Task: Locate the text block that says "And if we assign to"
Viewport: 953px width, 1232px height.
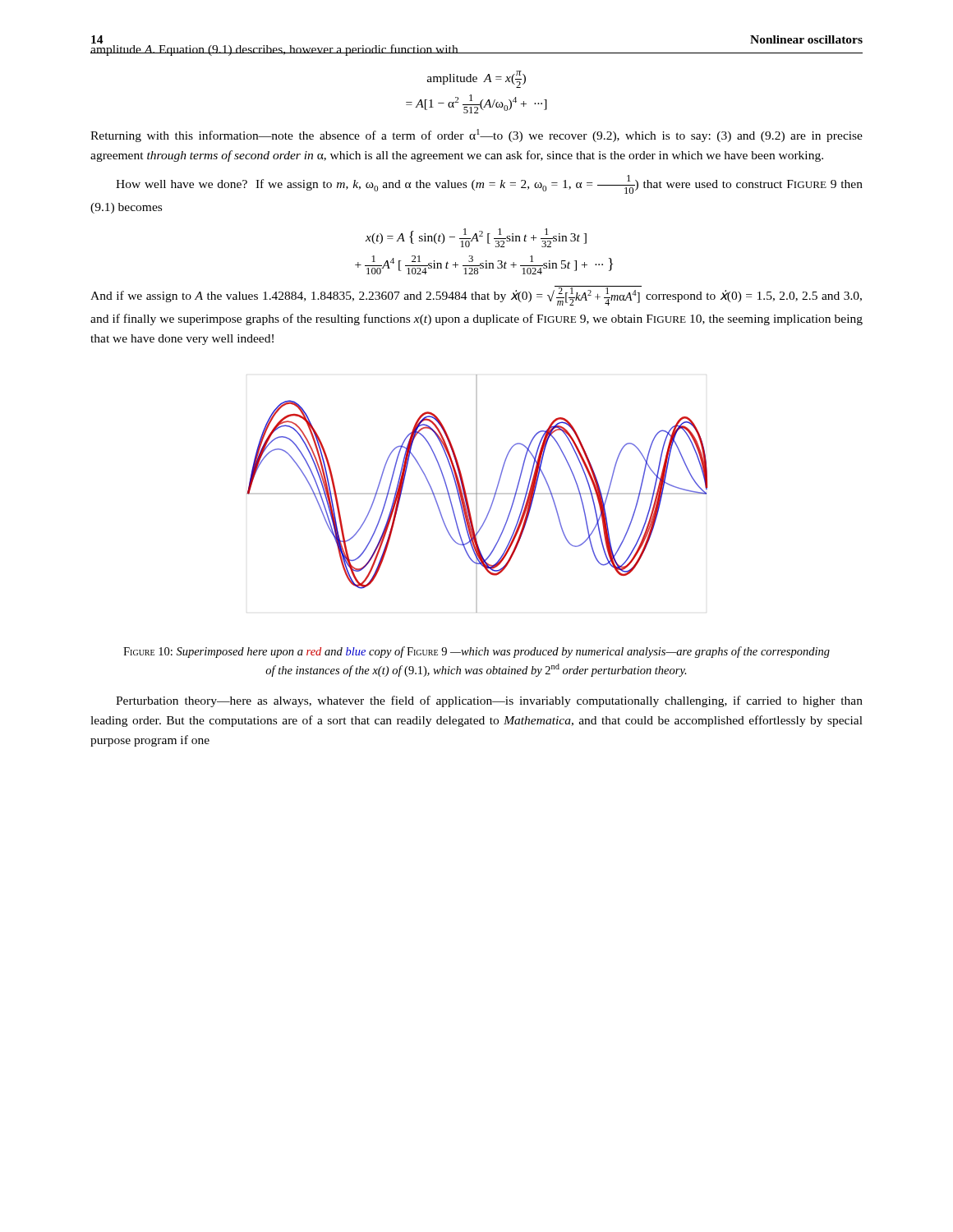Action: [476, 317]
